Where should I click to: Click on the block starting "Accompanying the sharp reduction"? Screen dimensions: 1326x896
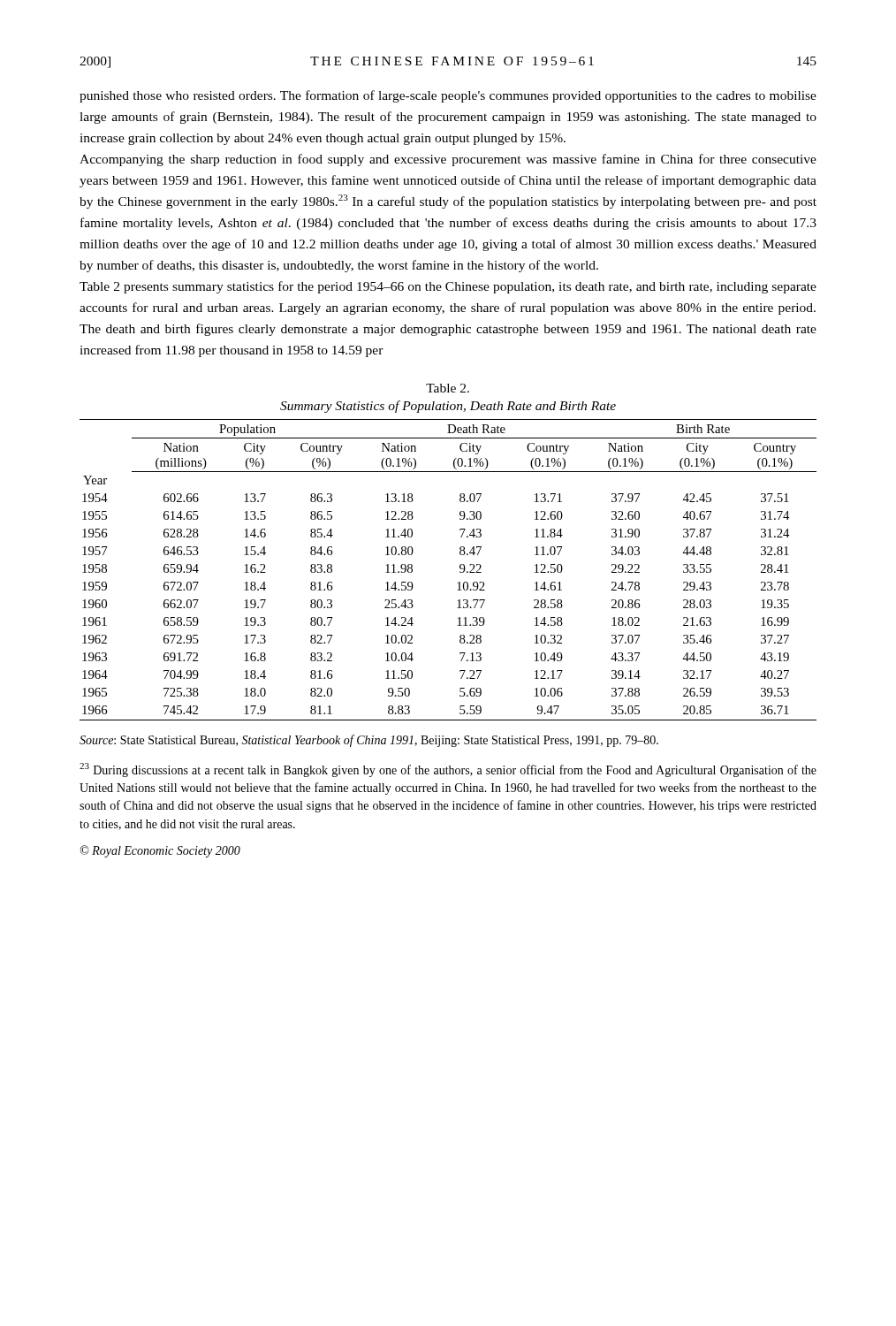point(448,212)
